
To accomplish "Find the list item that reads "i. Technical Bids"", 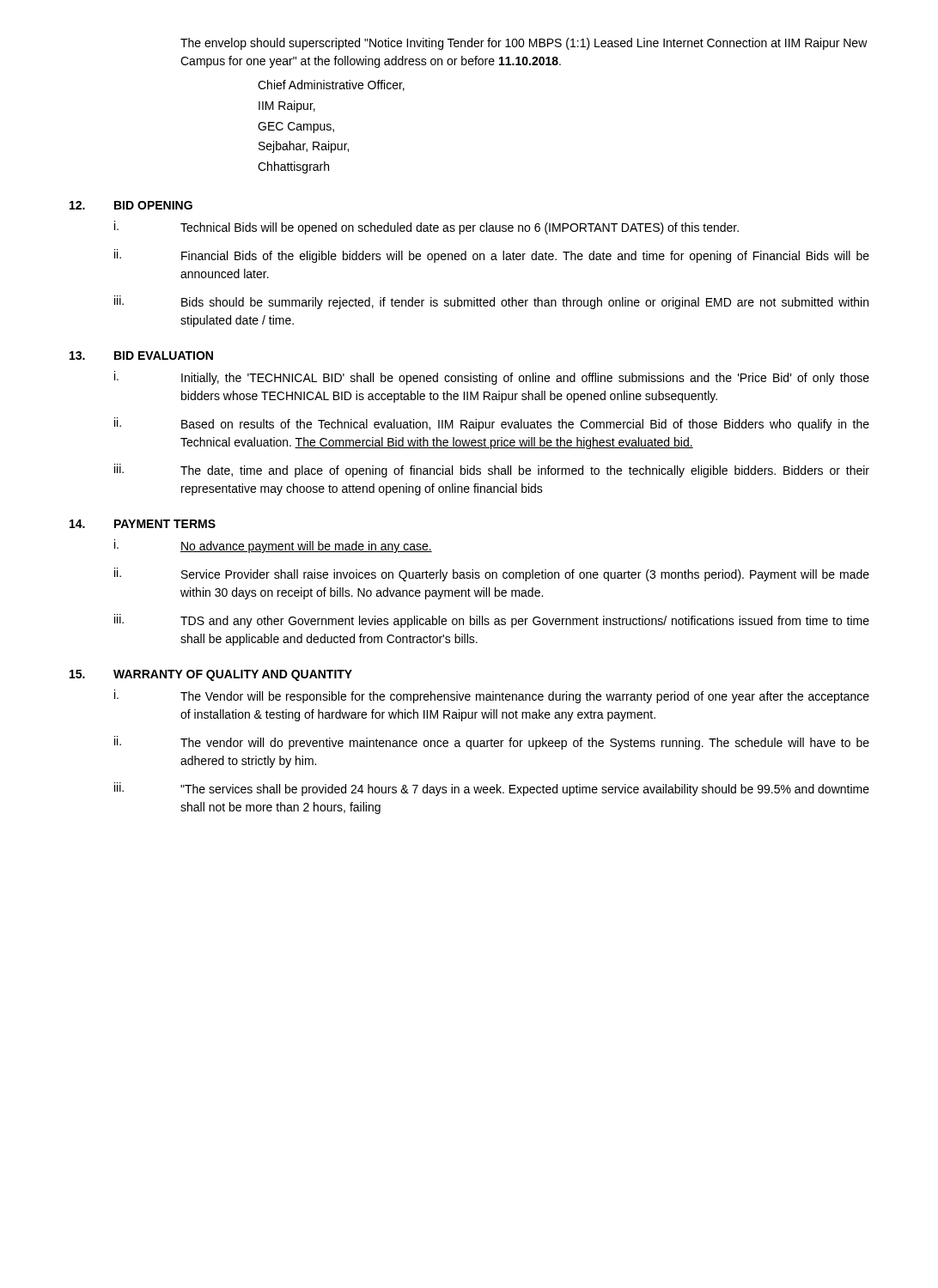I will pyautogui.click(x=491, y=228).
